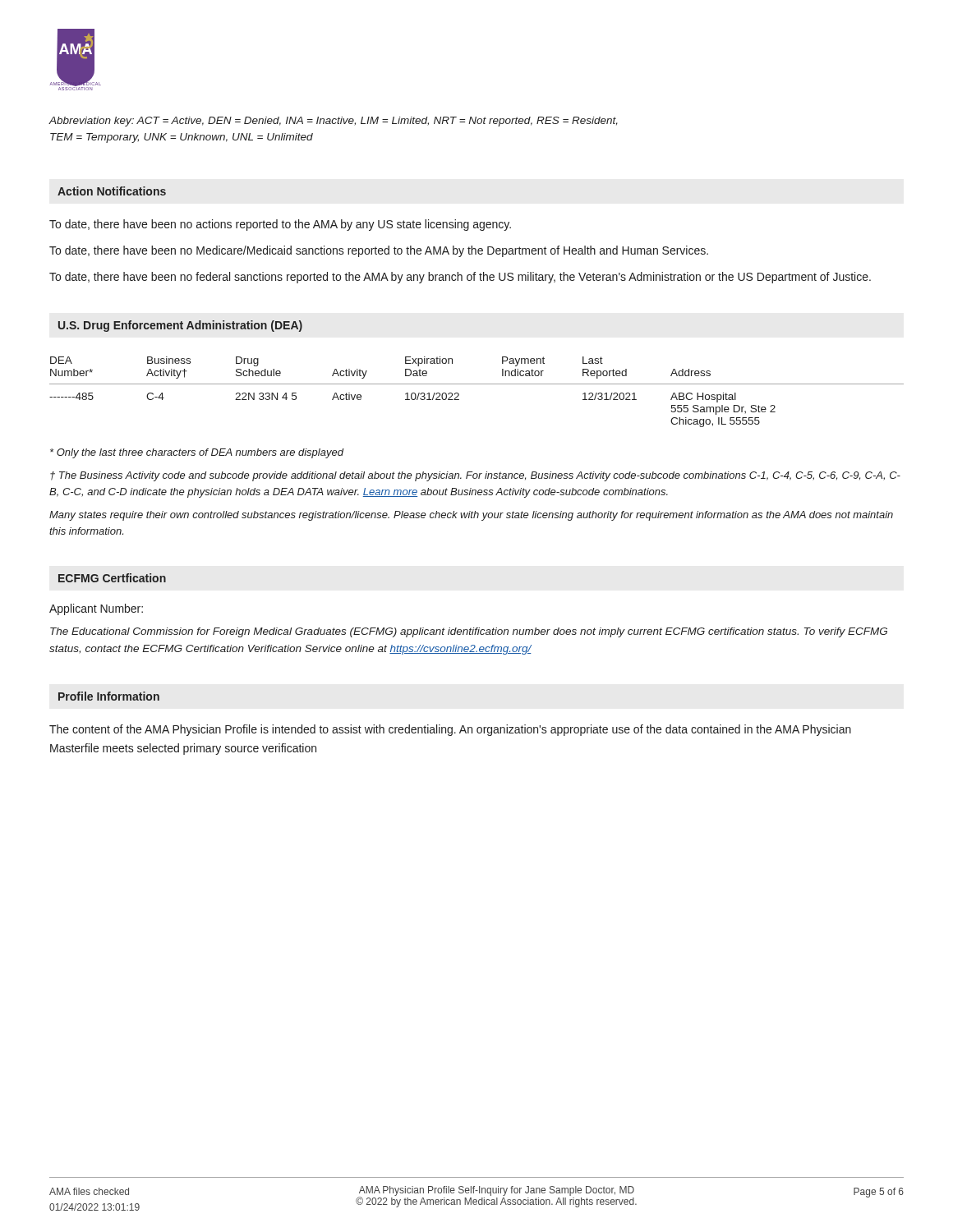
Task: Find the logo
Action: coord(476,59)
